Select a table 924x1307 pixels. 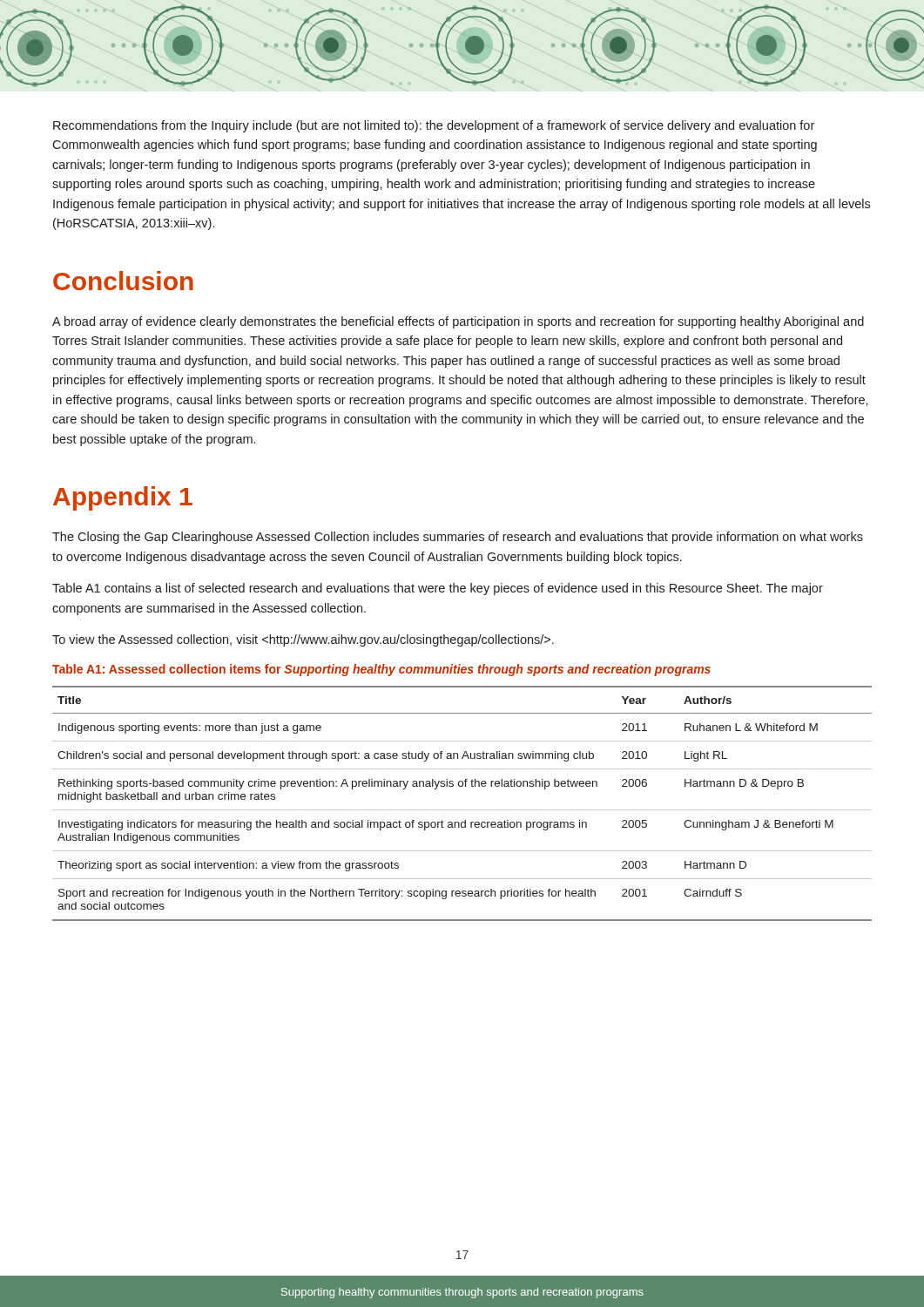pyautogui.click(x=462, y=803)
